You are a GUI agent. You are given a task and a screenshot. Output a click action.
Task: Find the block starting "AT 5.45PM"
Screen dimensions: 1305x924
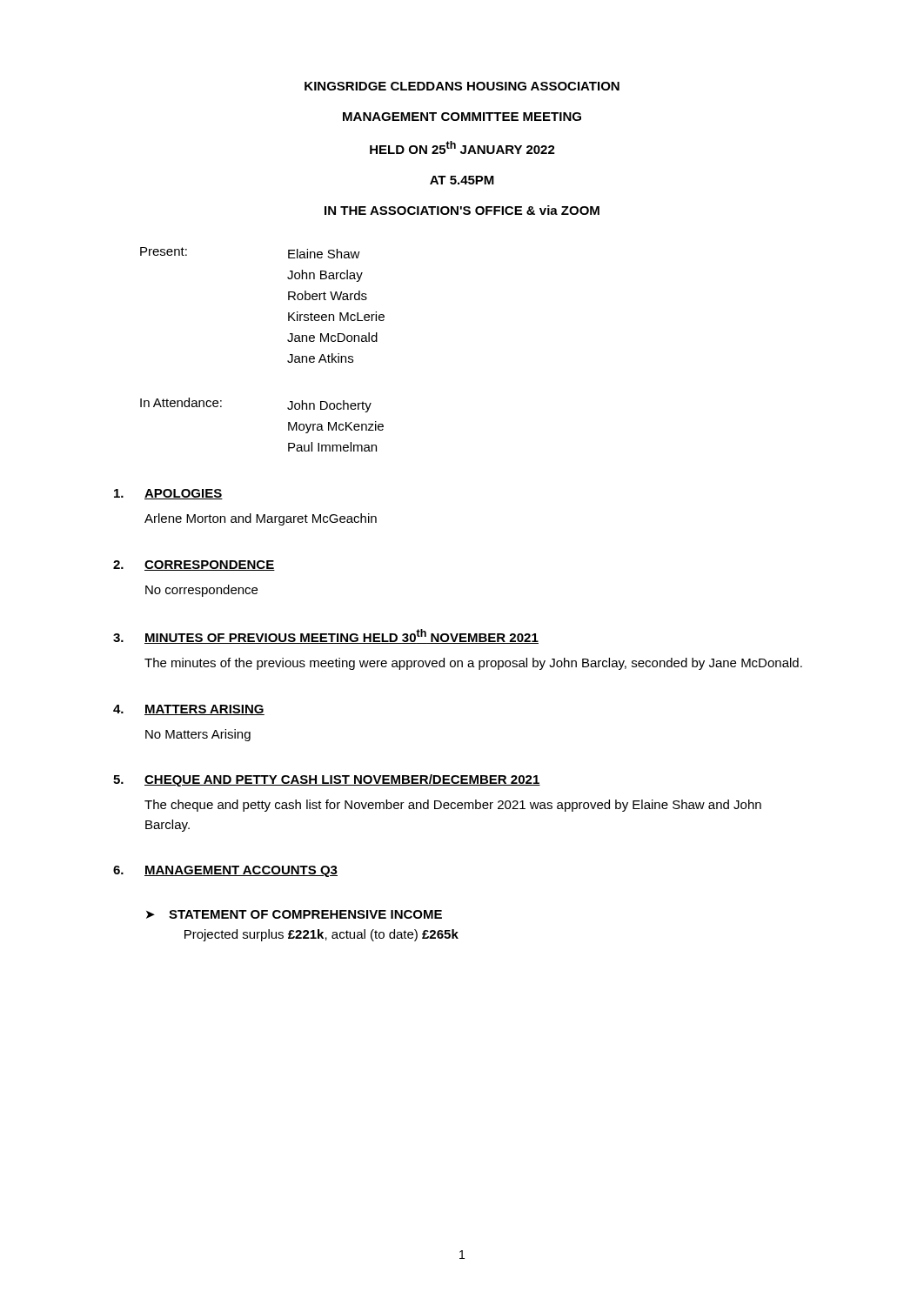tap(462, 180)
